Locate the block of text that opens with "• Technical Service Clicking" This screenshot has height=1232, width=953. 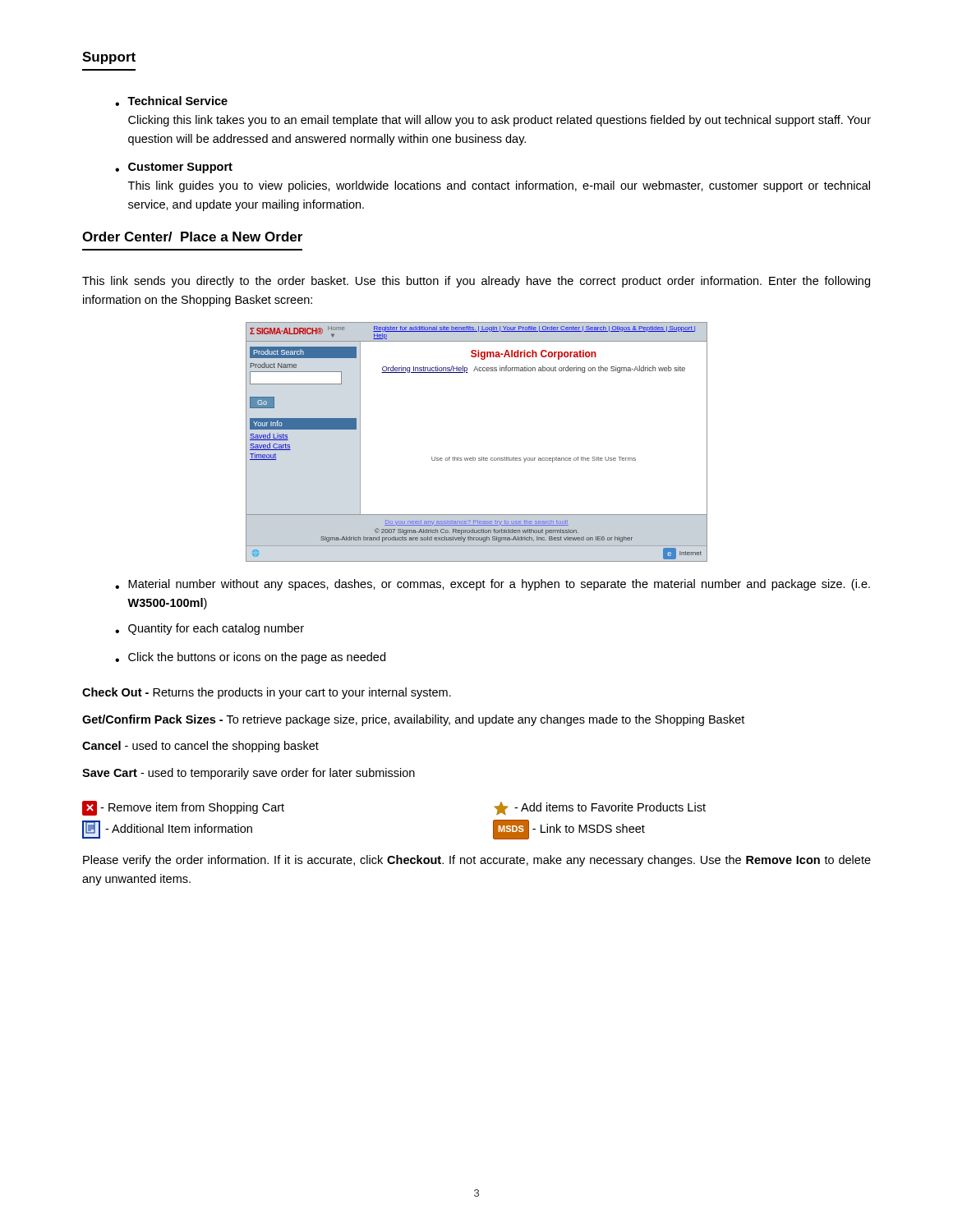tap(493, 121)
